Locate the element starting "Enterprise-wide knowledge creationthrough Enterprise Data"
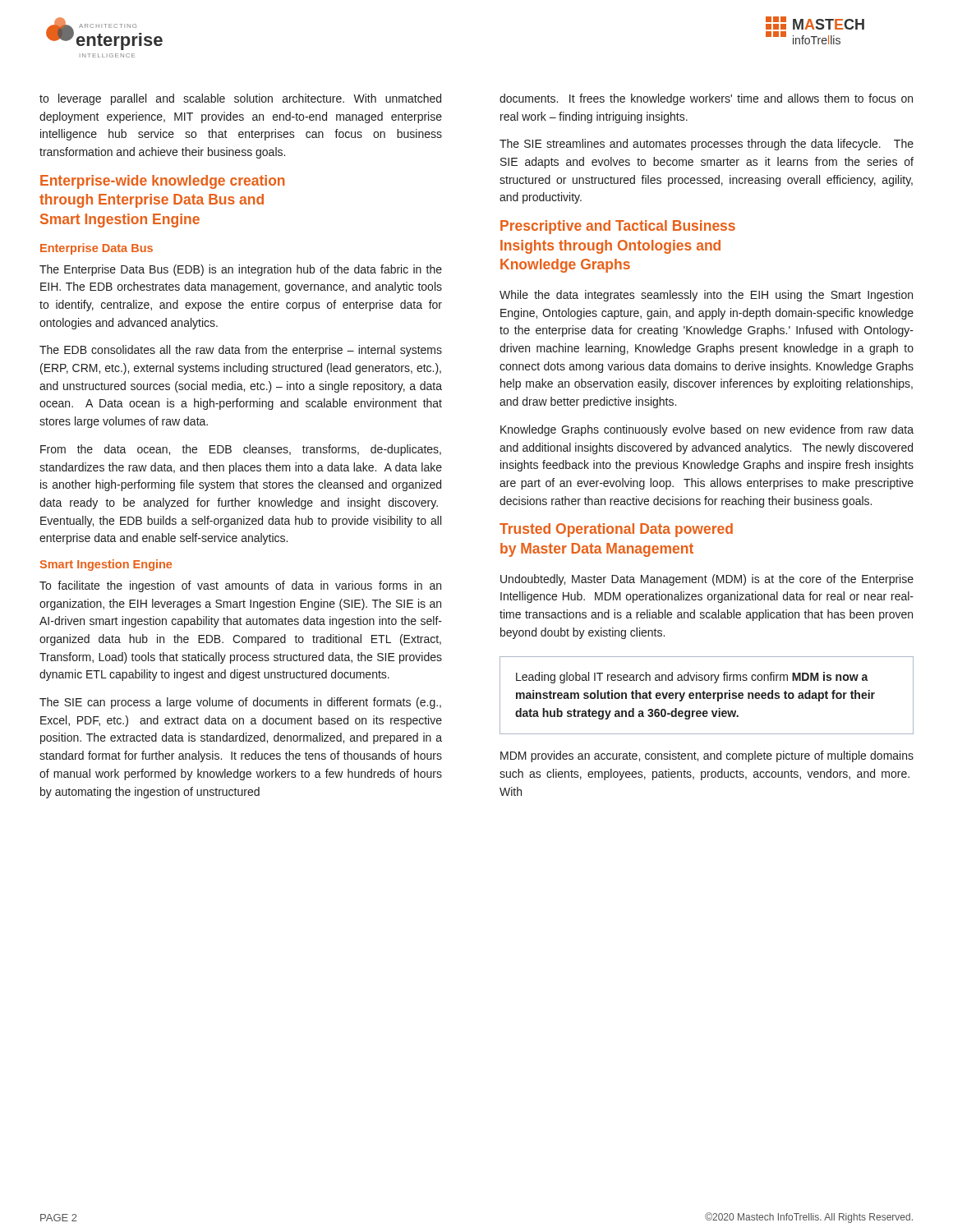 point(241,201)
